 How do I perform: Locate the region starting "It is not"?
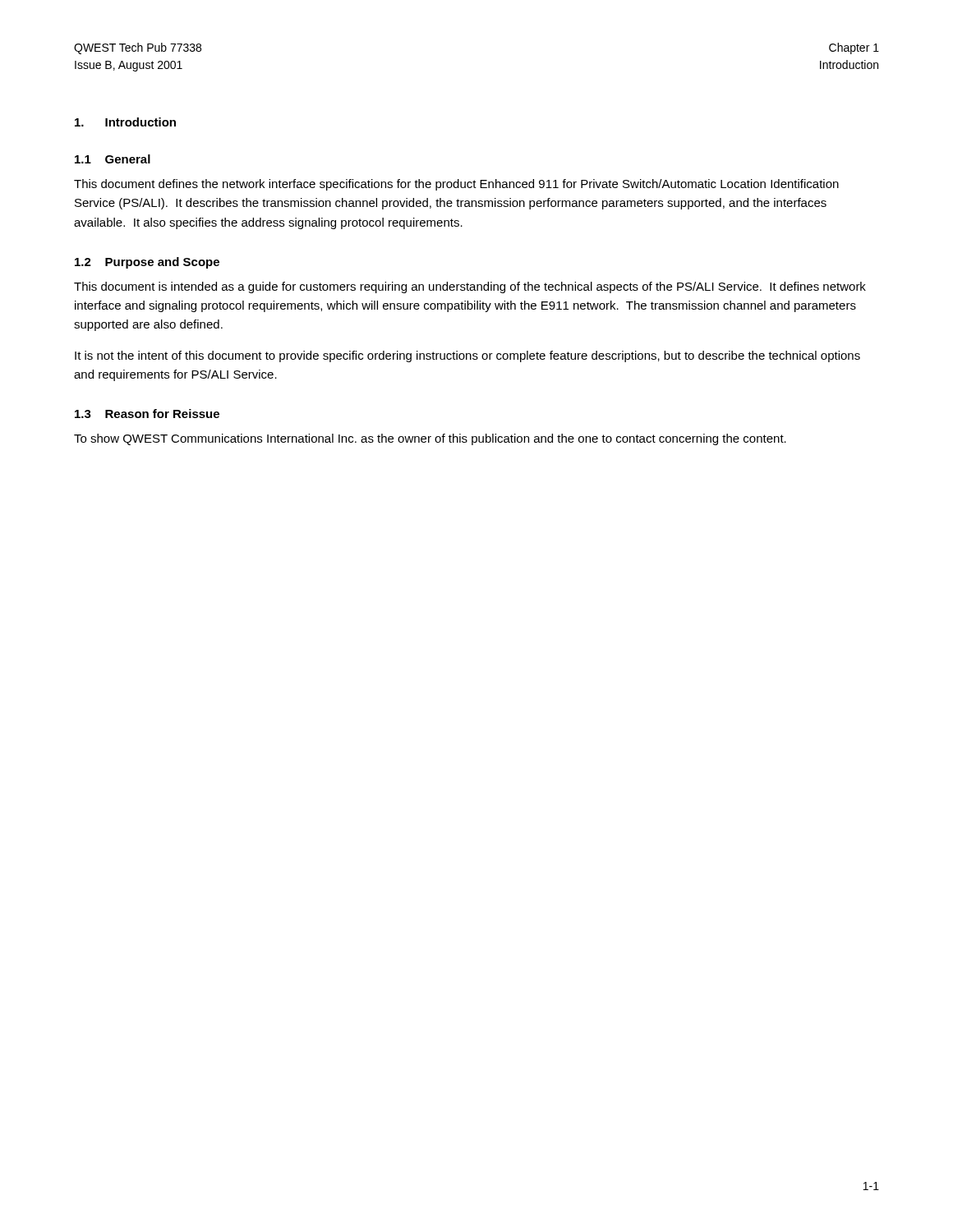pos(467,364)
